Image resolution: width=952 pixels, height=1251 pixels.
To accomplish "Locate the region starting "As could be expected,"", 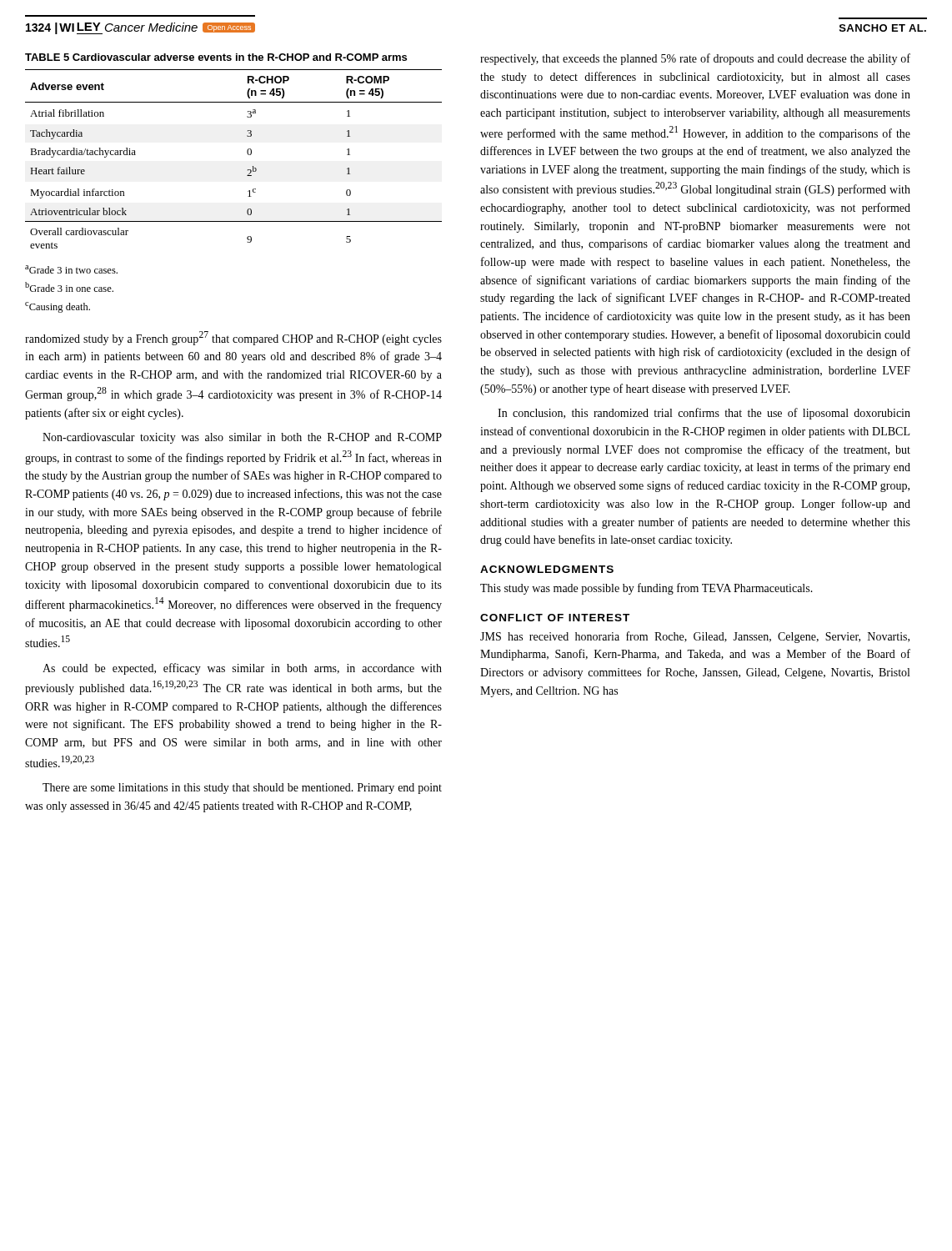I will pos(233,716).
